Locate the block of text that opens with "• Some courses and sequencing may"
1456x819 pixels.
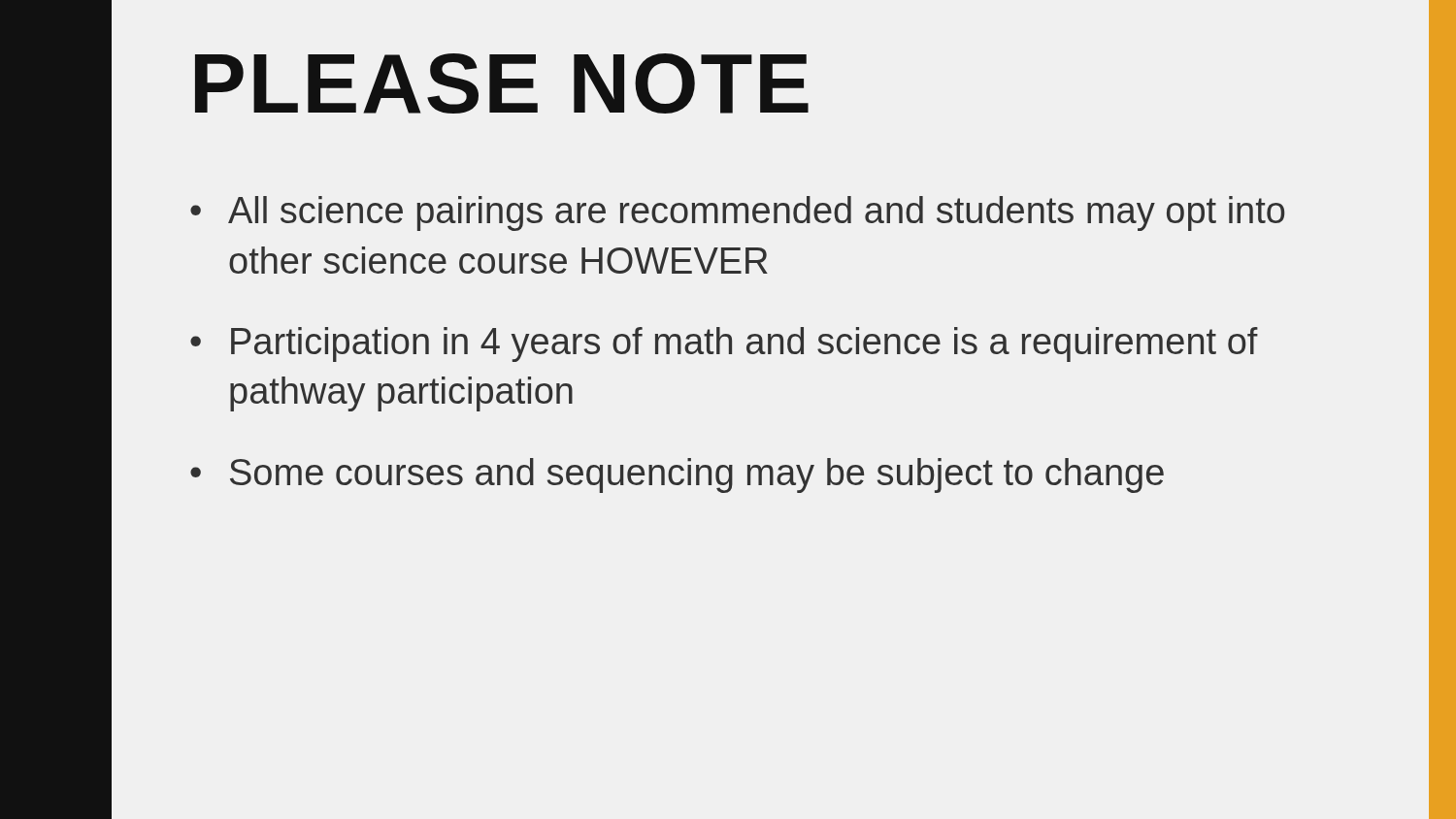[677, 473]
